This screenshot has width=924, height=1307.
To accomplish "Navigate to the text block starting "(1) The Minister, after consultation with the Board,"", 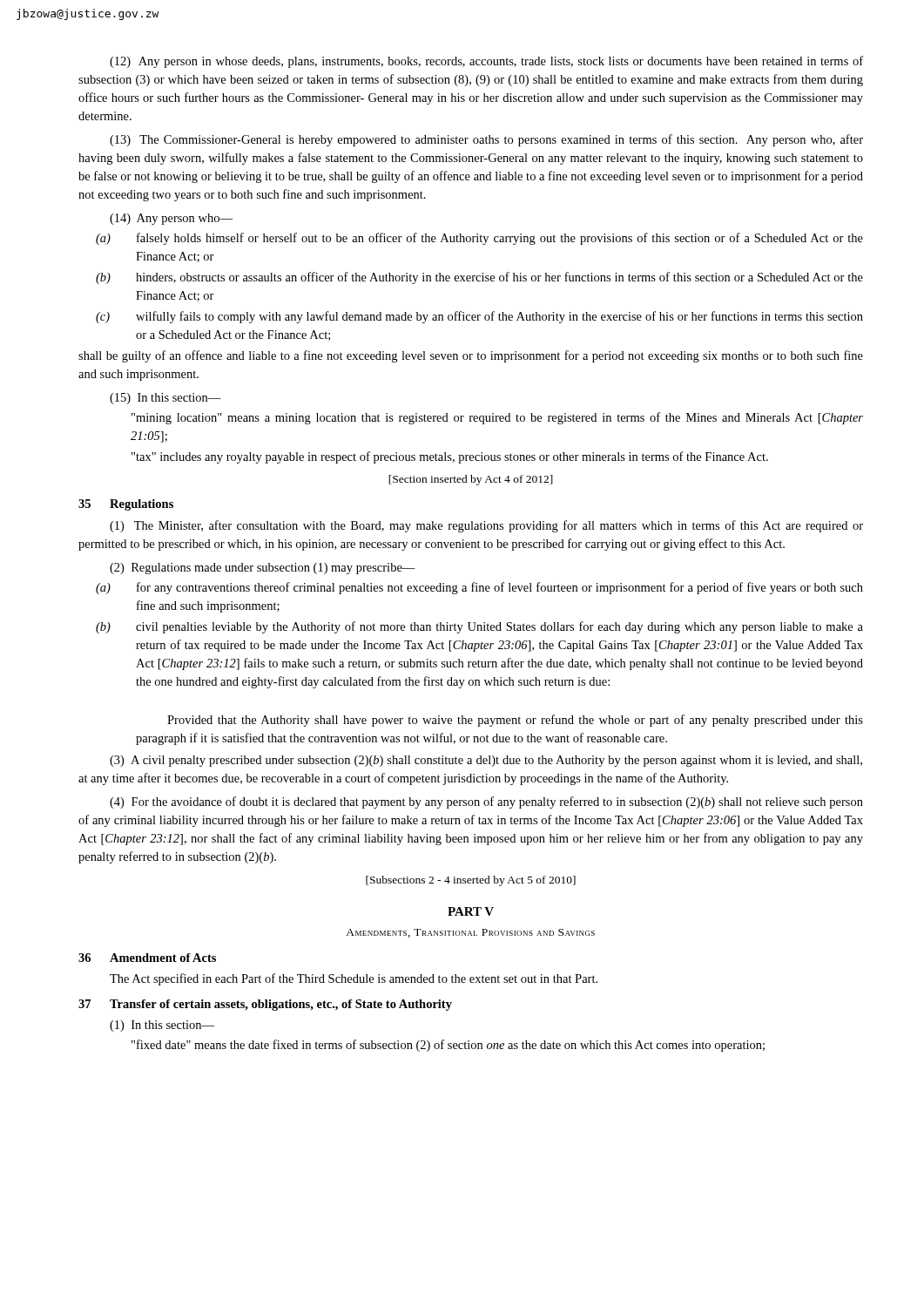I will pyautogui.click(x=471, y=535).
